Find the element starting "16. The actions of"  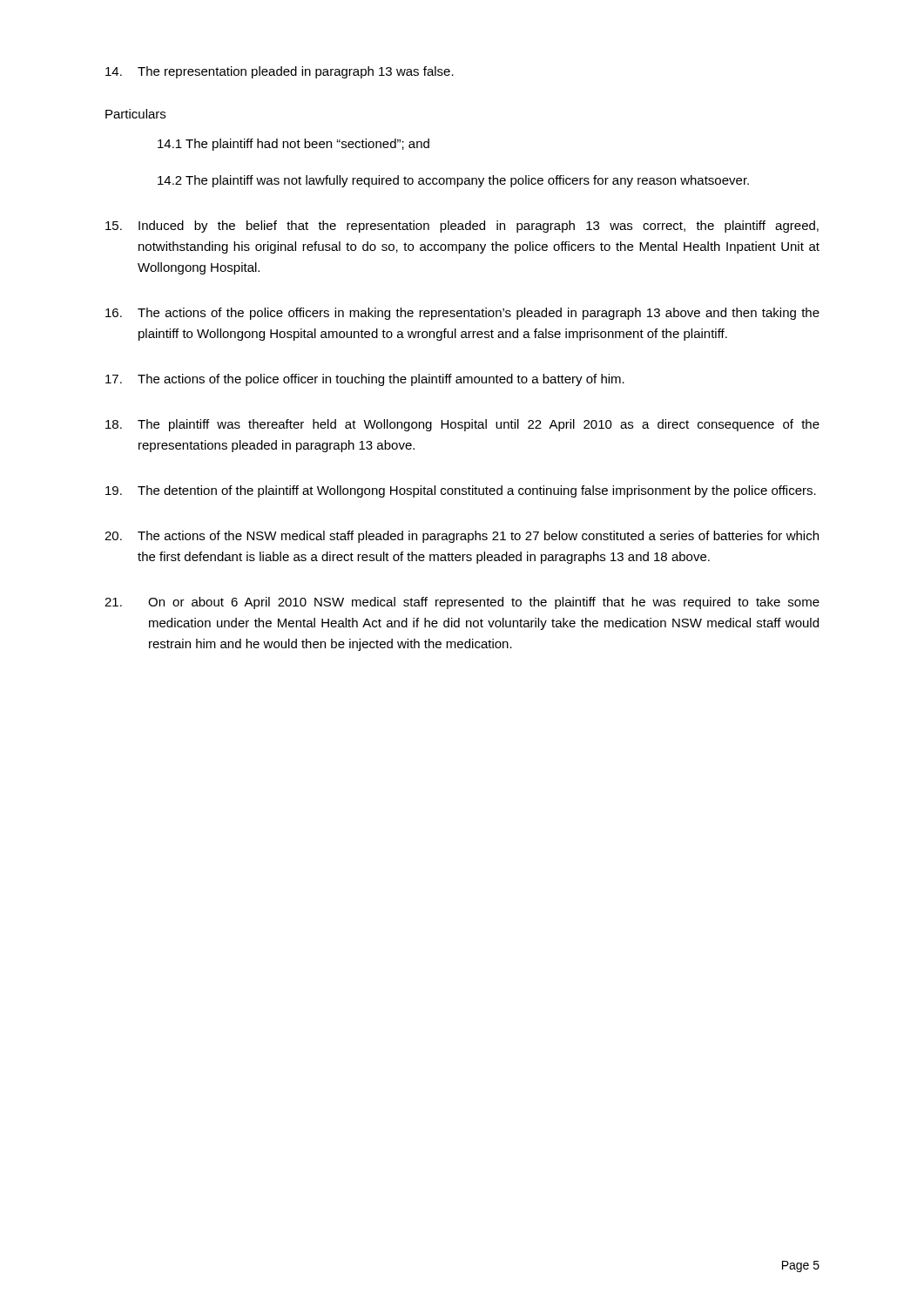pyautogui.click(x=462, y=323)
